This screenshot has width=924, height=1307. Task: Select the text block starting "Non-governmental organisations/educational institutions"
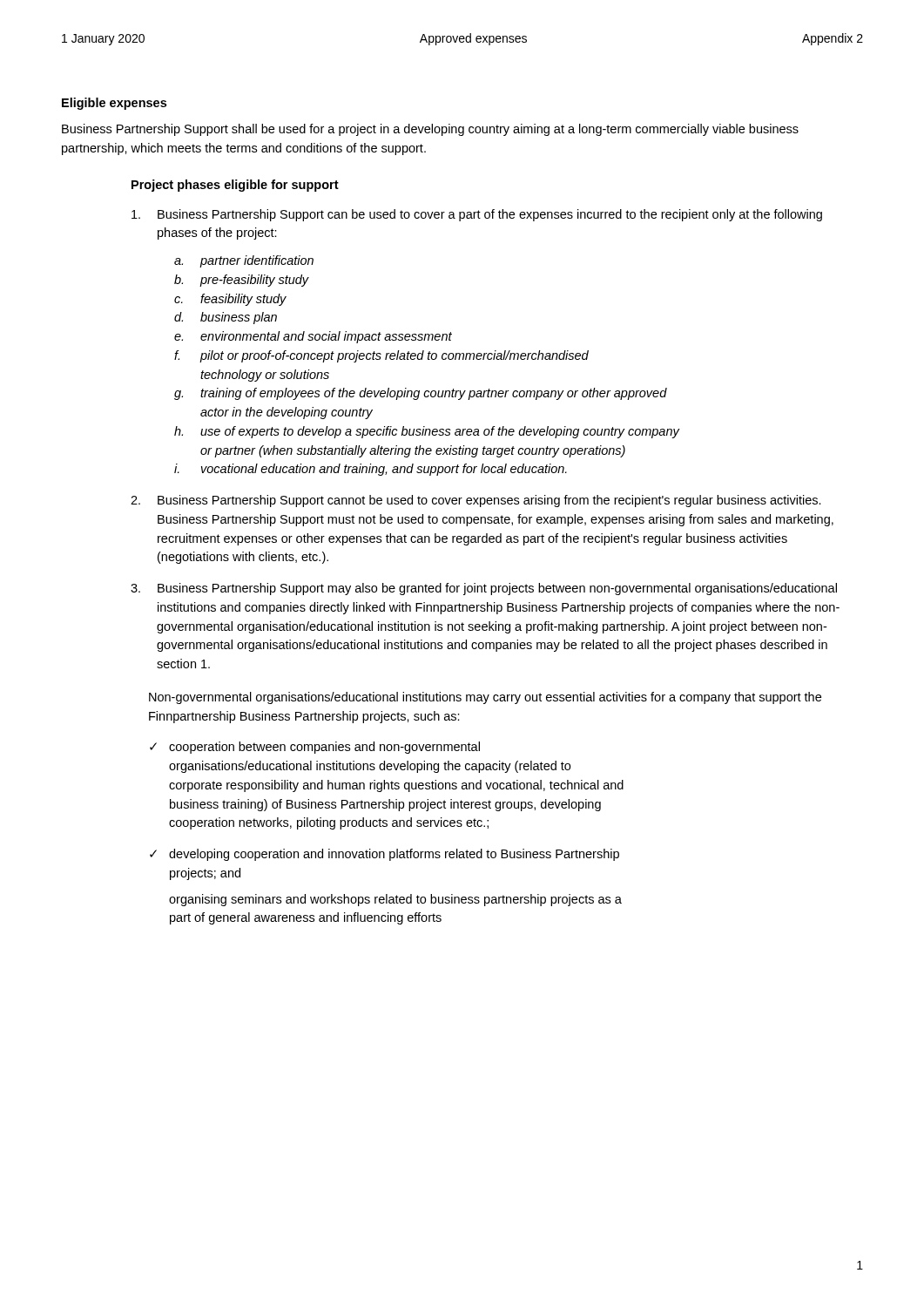[485, 706]
